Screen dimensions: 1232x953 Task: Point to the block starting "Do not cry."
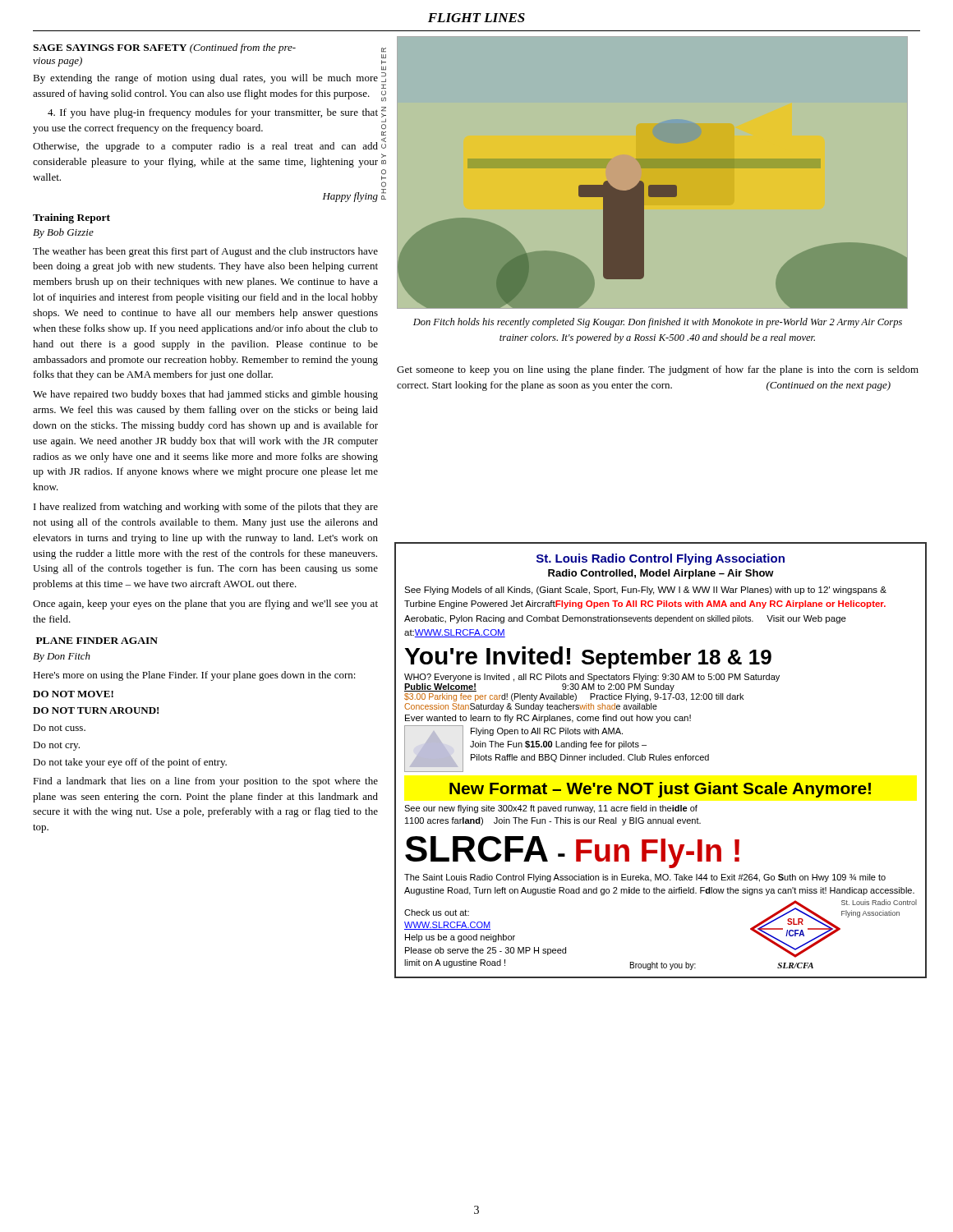tap(56, 746)
